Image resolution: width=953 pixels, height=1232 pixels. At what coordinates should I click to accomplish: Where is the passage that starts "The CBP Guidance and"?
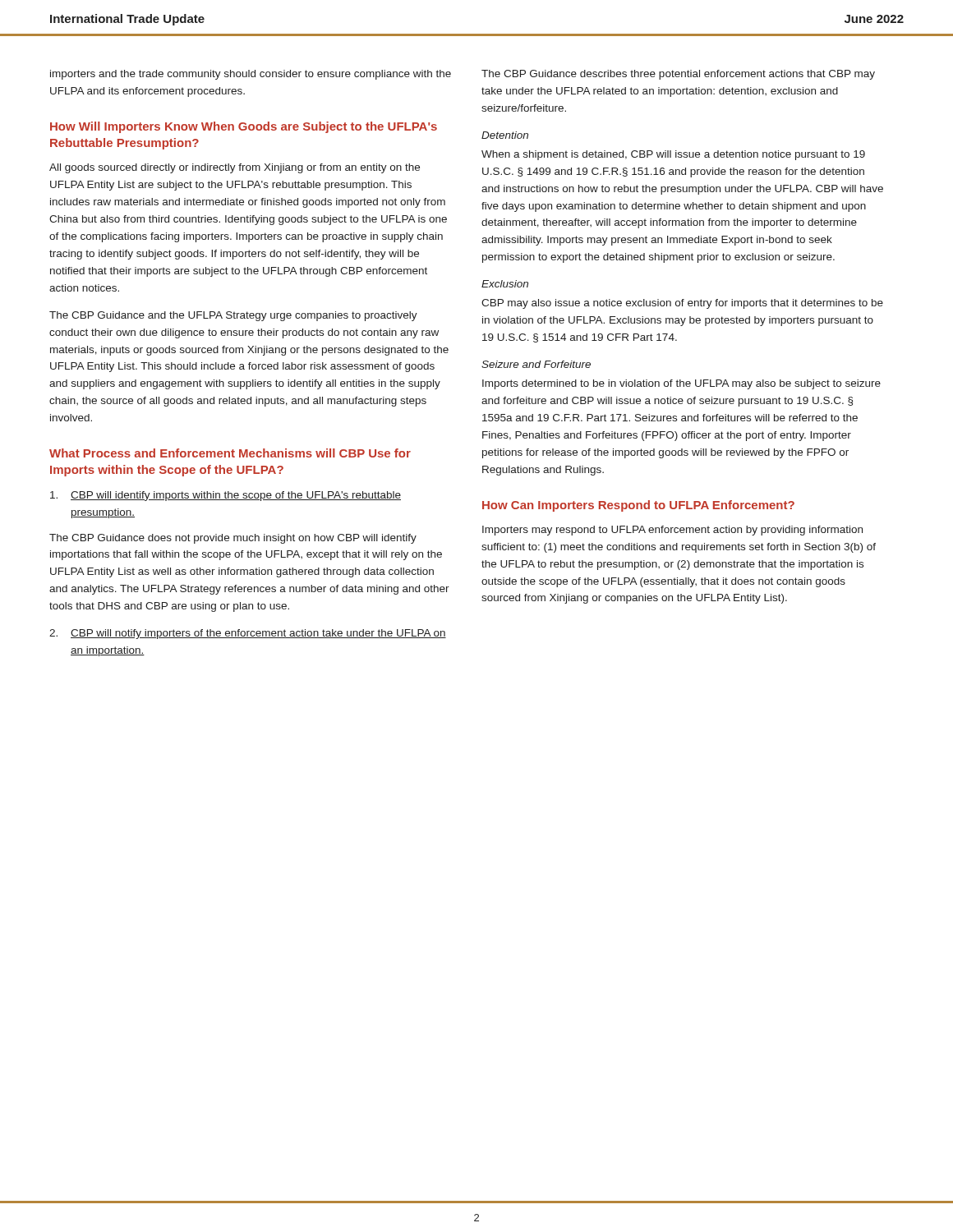point(249,366)
